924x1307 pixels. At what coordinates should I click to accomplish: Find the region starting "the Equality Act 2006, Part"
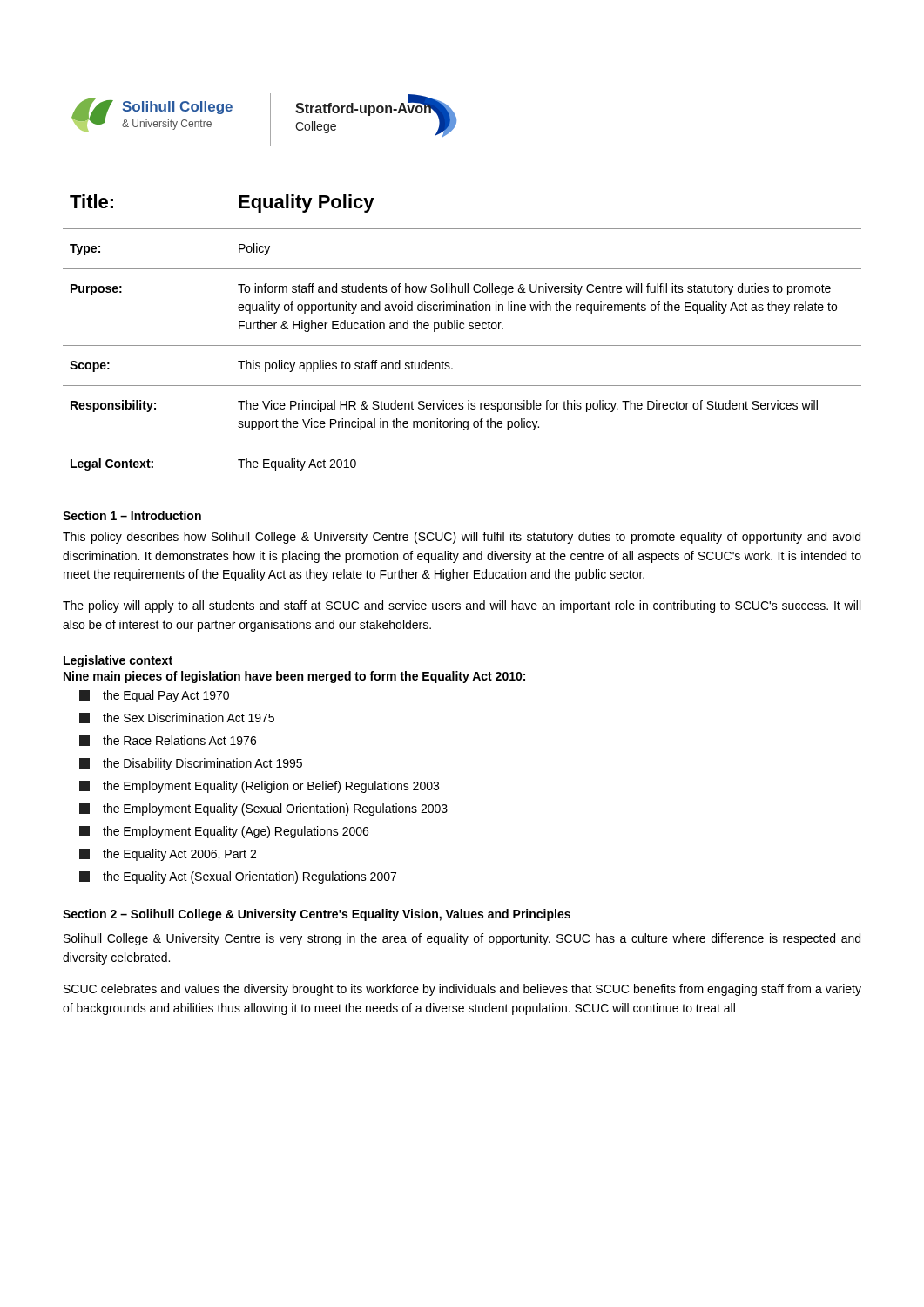pos(168,855)
